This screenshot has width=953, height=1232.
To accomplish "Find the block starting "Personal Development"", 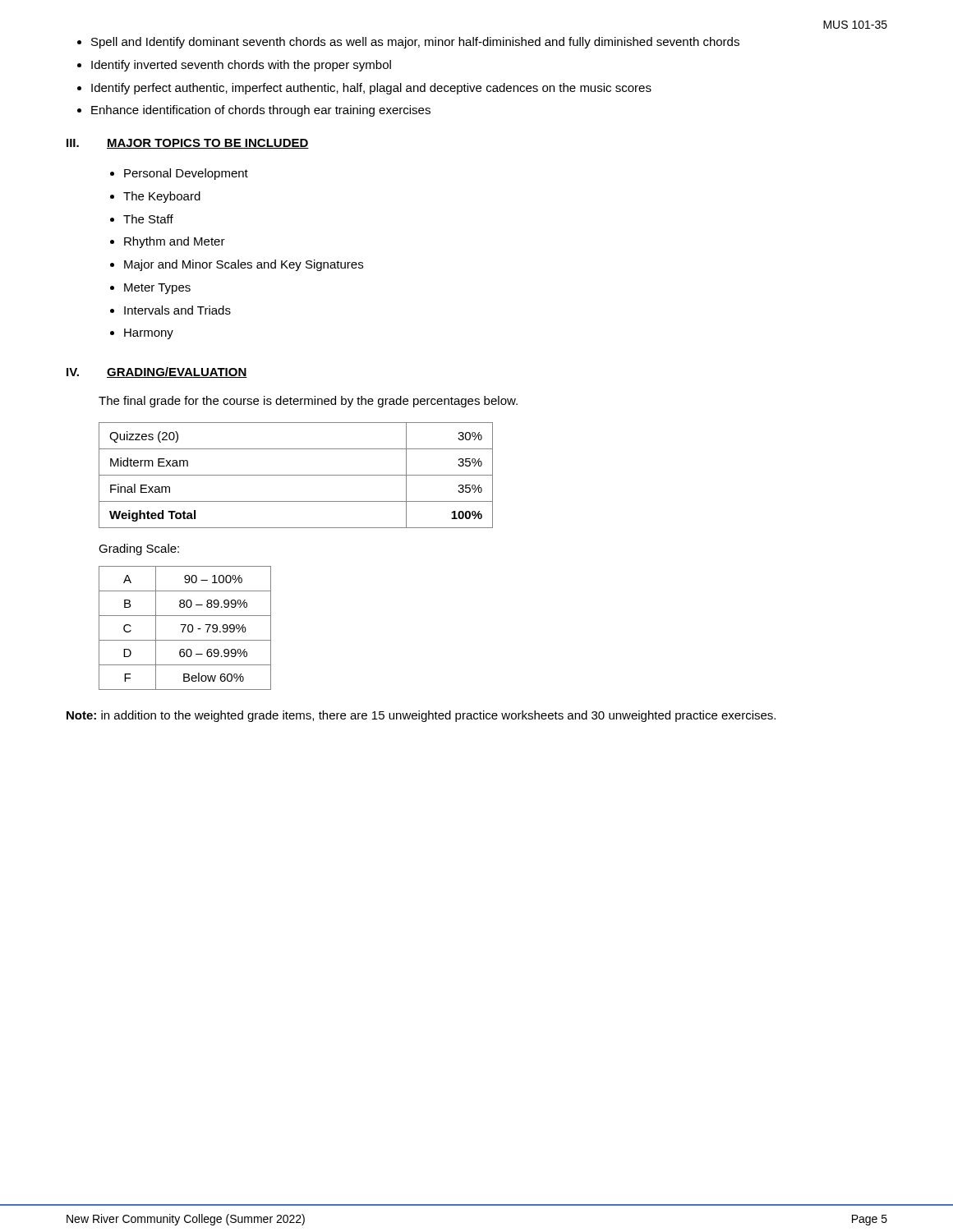I will point(186,174).
